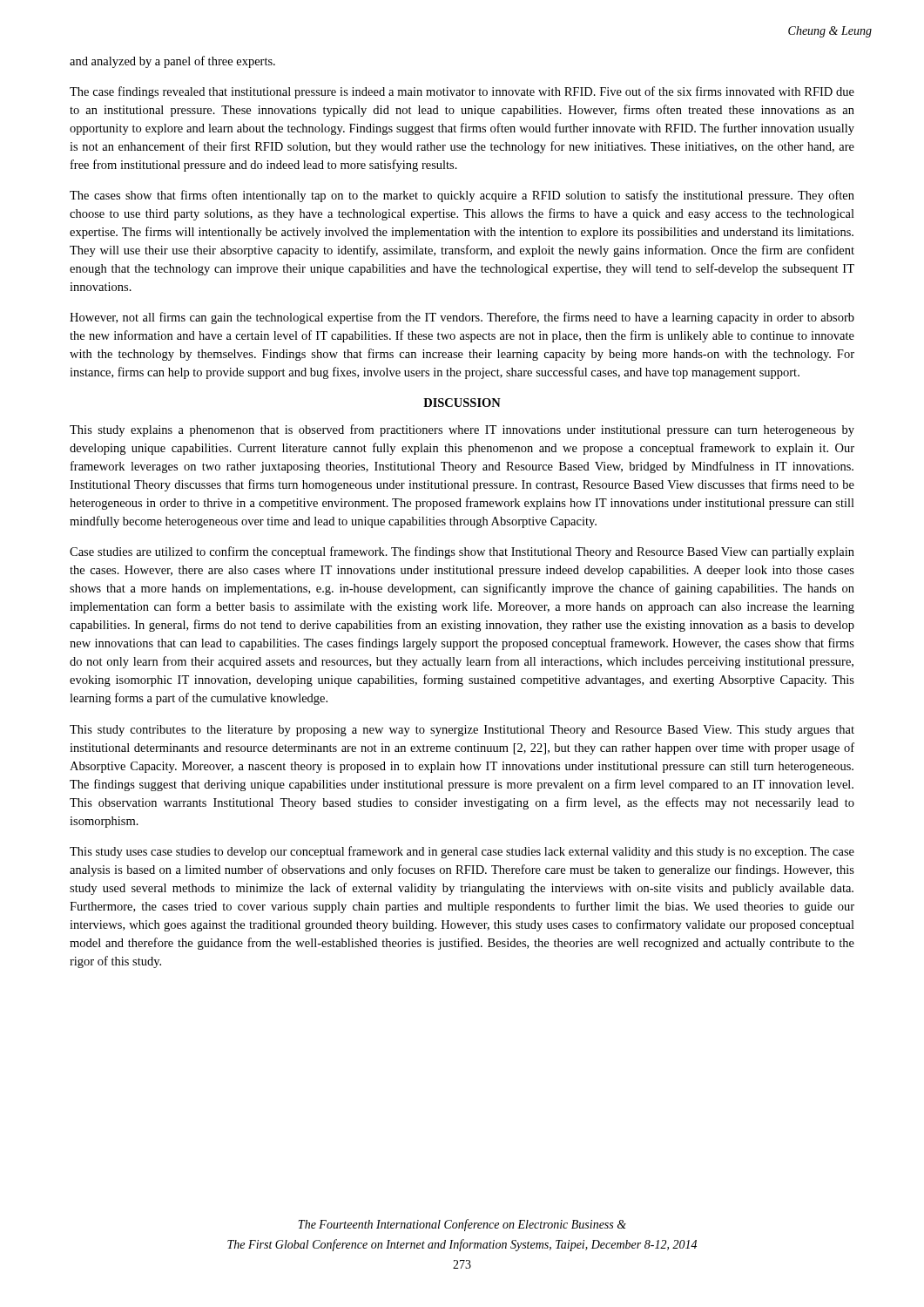
Task: Point to the passage starting "and analyzed by a"
Action: point(173,61)
